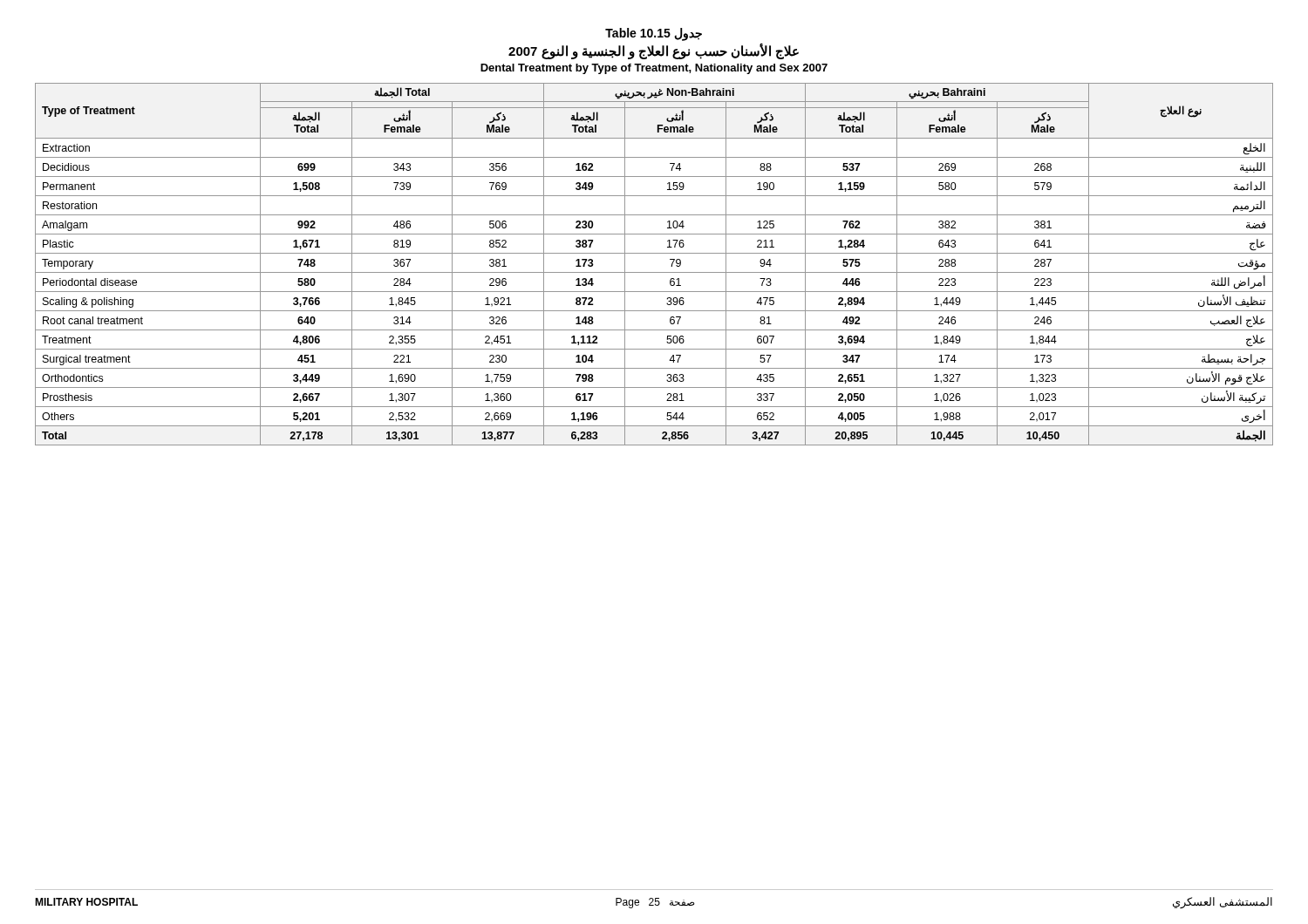
Task: Select the table that reads "أنثى Female"
Action: (x=654, y=264)
